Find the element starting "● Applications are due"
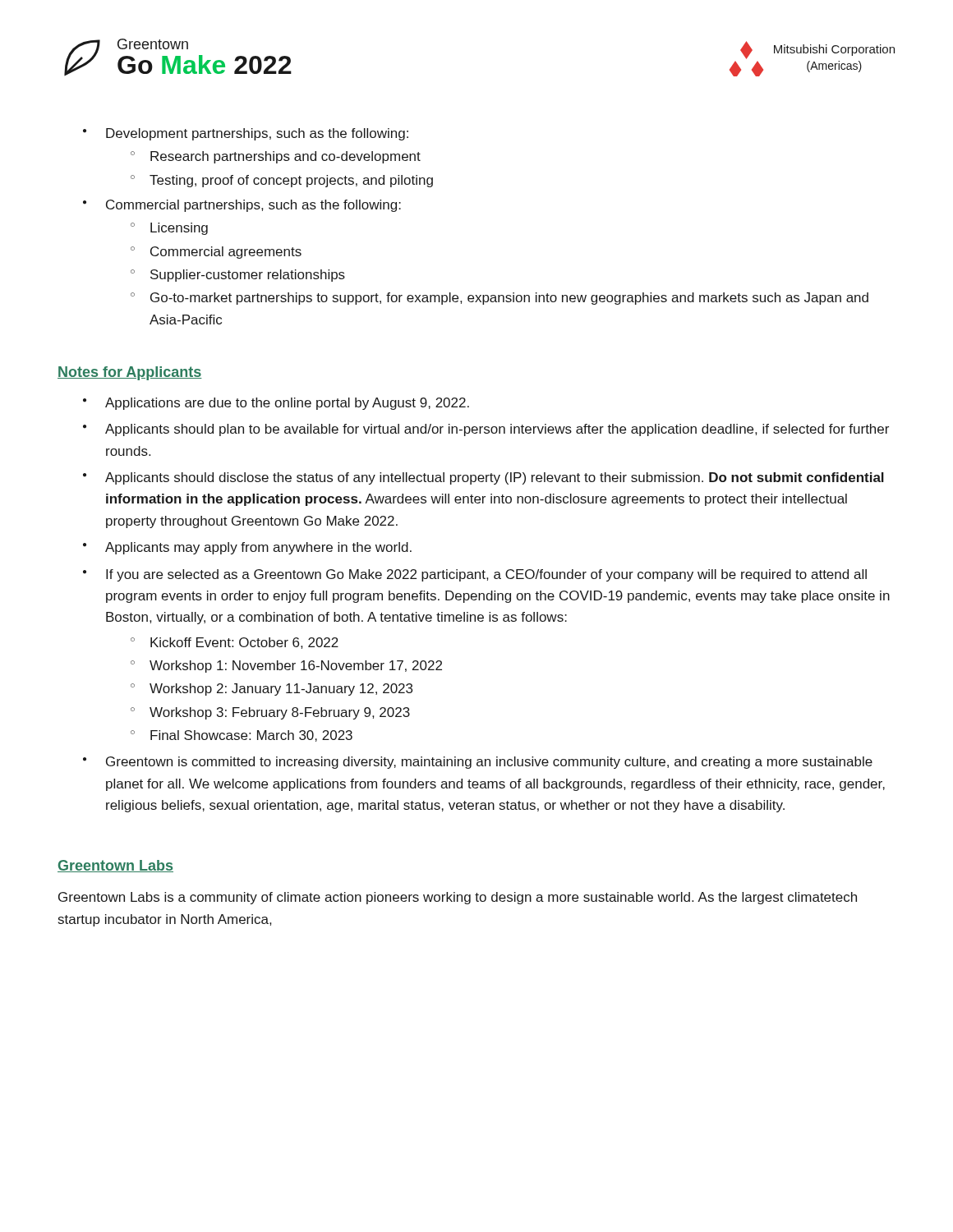This screenshot has width=953, height=1232. pos(276,402)
